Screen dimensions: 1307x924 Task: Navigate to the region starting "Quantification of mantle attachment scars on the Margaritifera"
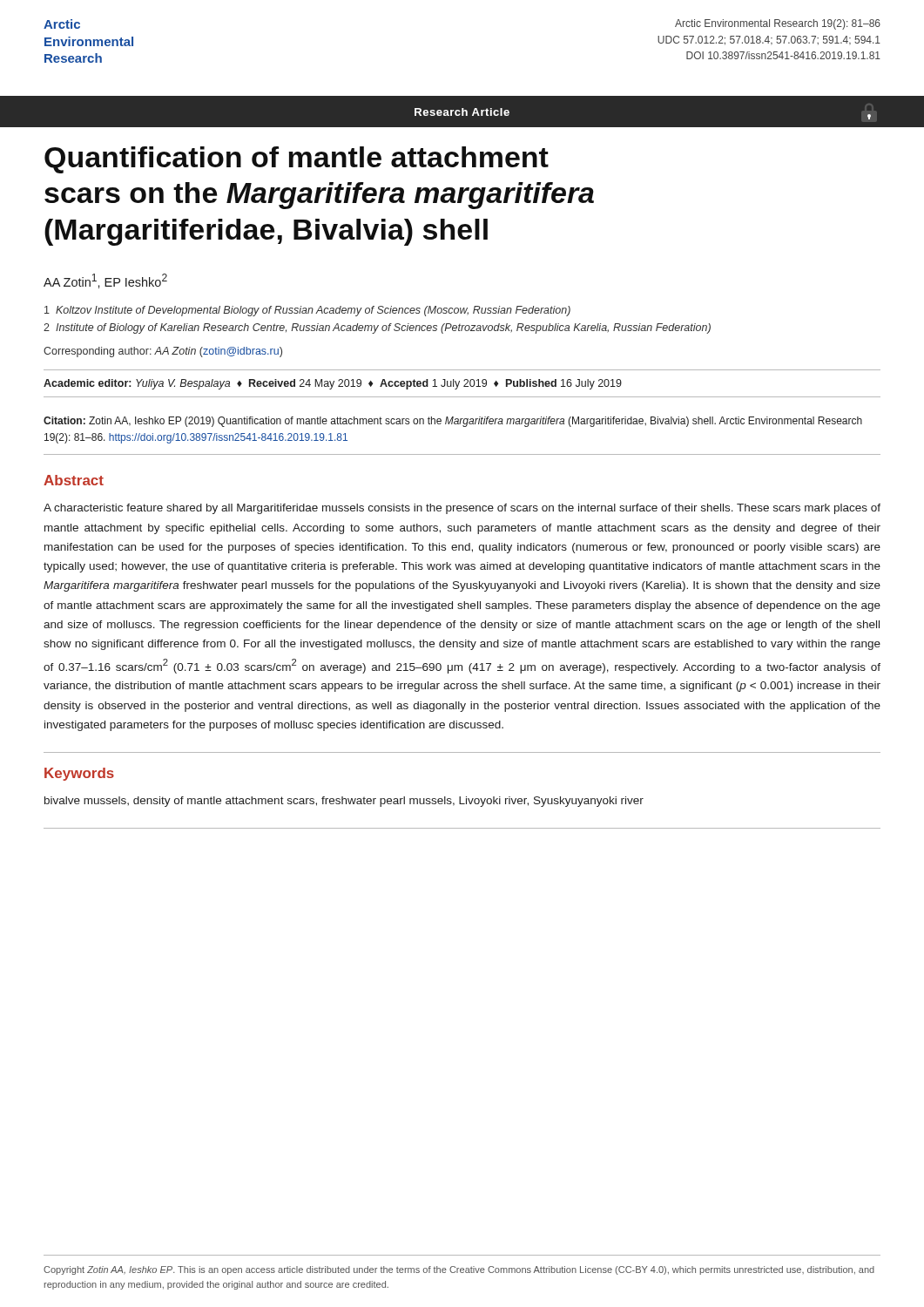pyautogui.click(x=319, y=193)
